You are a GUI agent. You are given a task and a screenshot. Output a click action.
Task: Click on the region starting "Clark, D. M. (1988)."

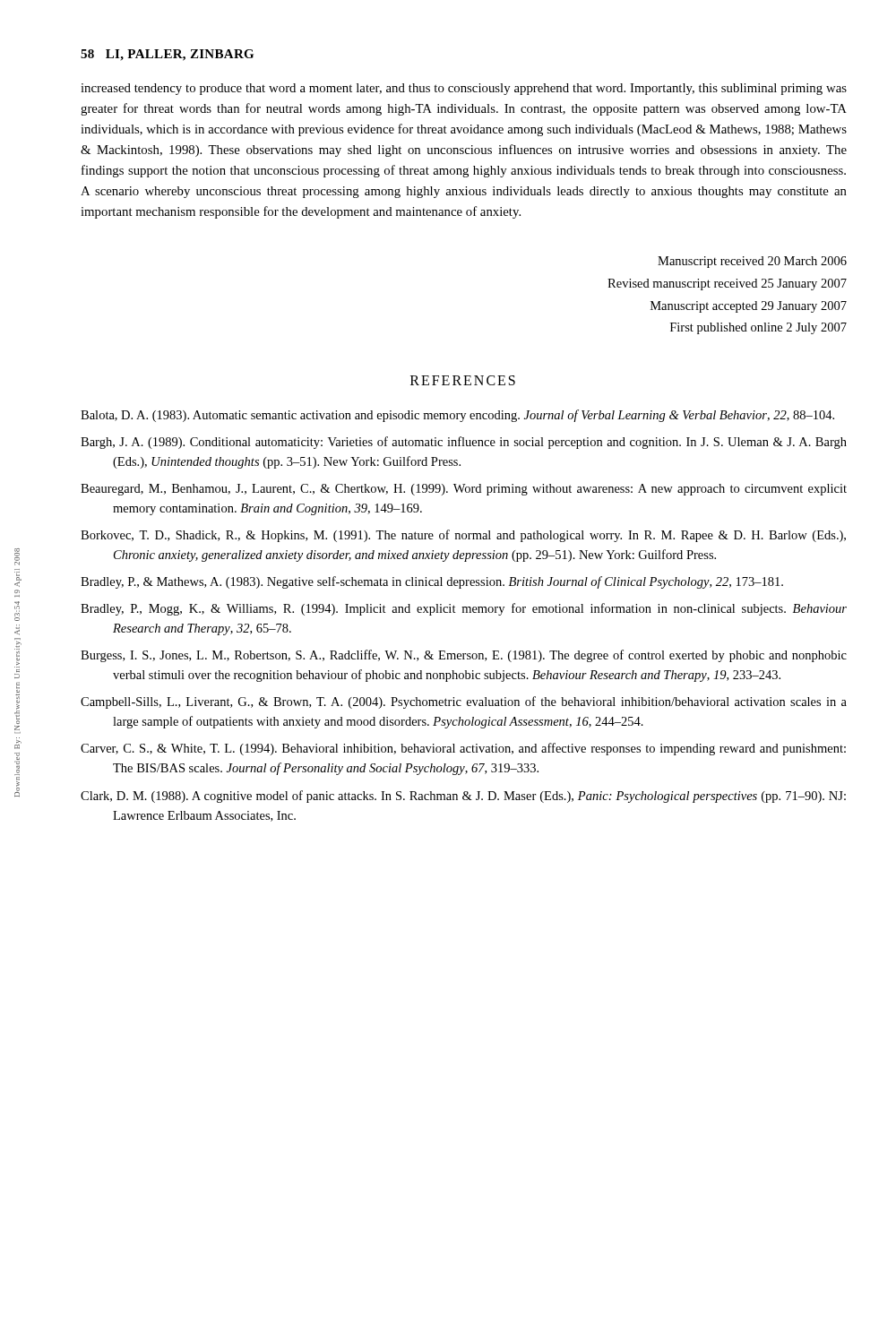464,805
